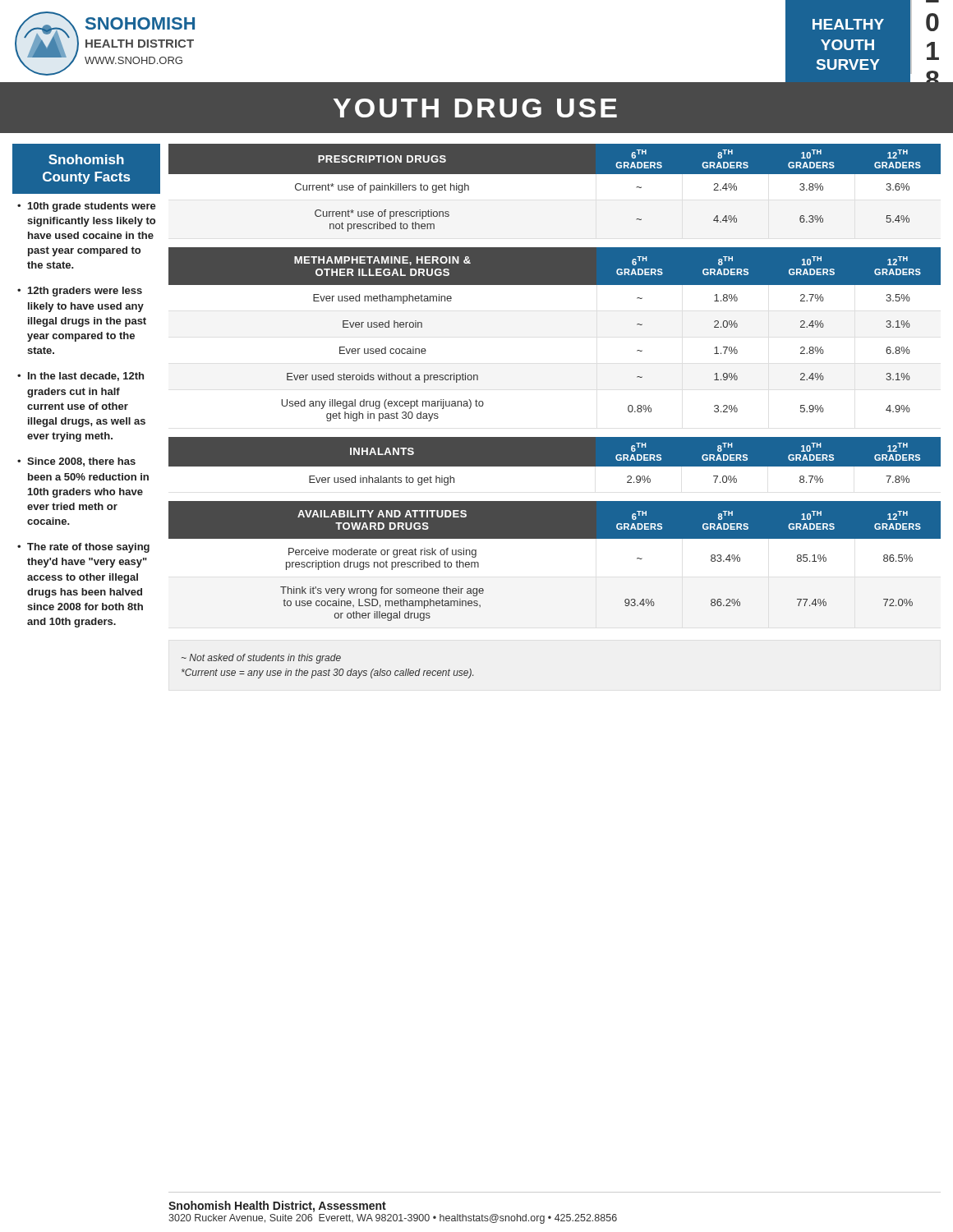Select the text starting "YOUTH DRUG USE"
The height and width of the screenshot is (1232, 953).
(x=476, y=108)
